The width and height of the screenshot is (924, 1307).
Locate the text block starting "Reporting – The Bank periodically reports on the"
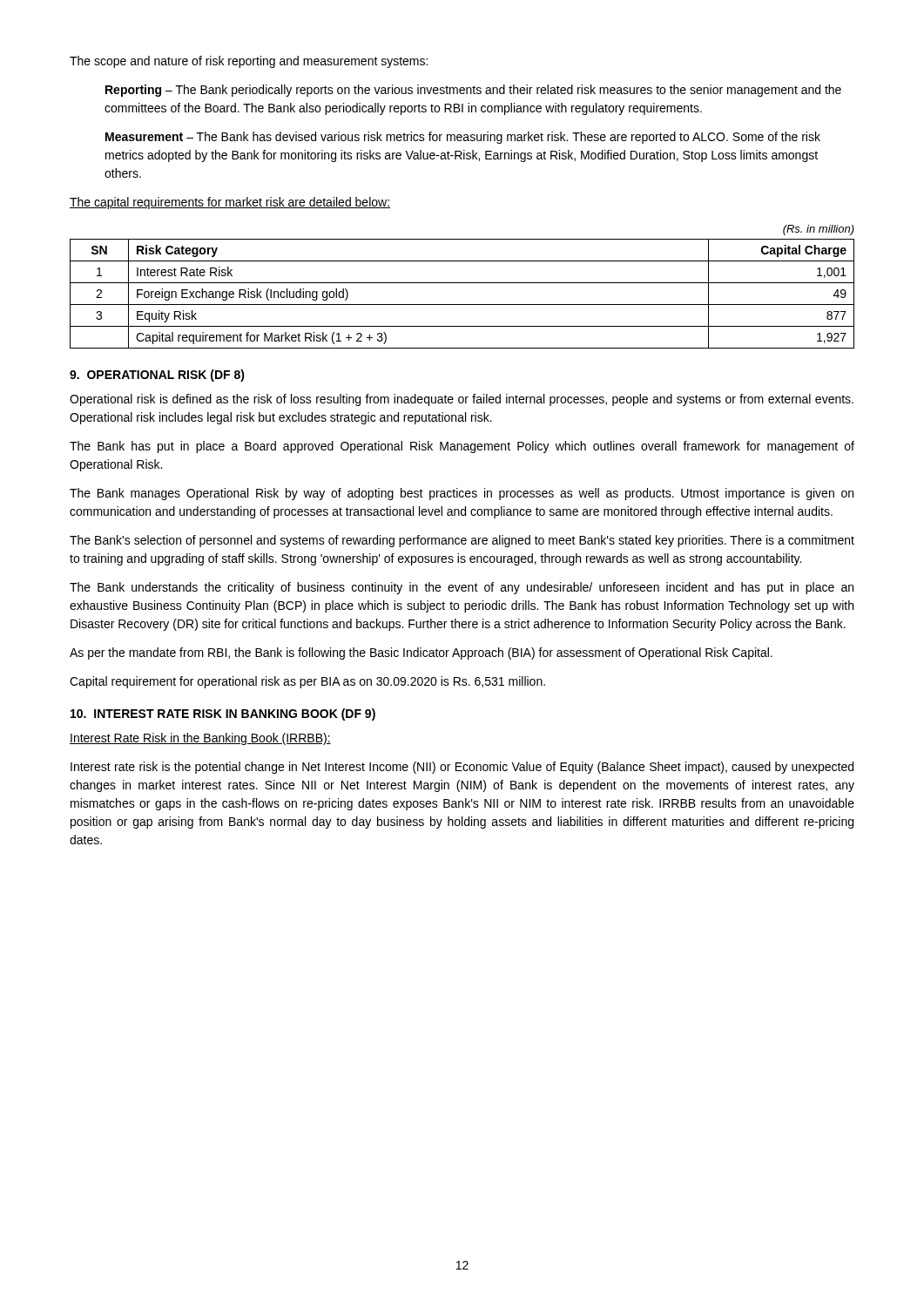tap(479, 99)
